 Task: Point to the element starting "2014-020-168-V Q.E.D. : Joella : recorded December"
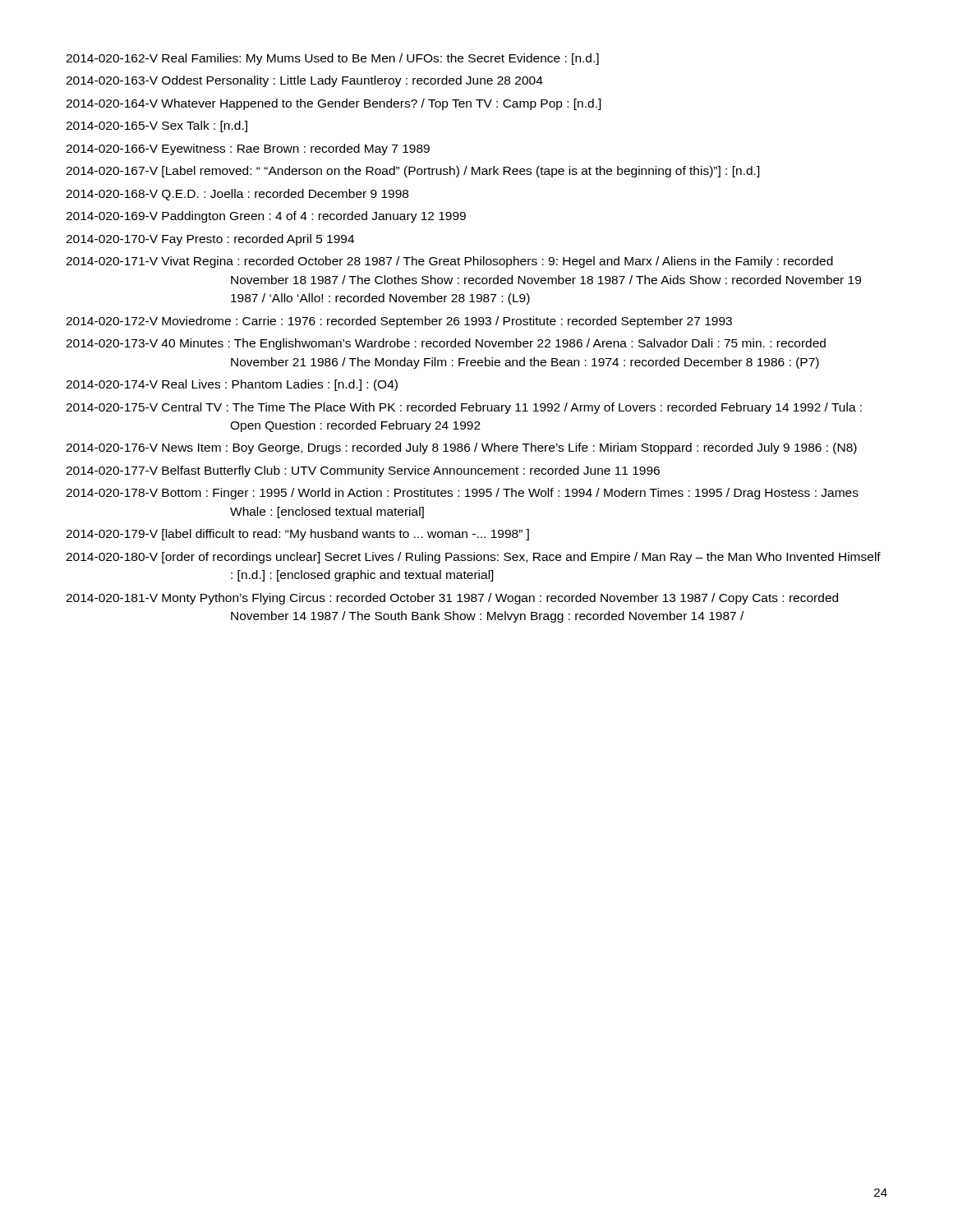pyautogui.click(x=237, y=193)
